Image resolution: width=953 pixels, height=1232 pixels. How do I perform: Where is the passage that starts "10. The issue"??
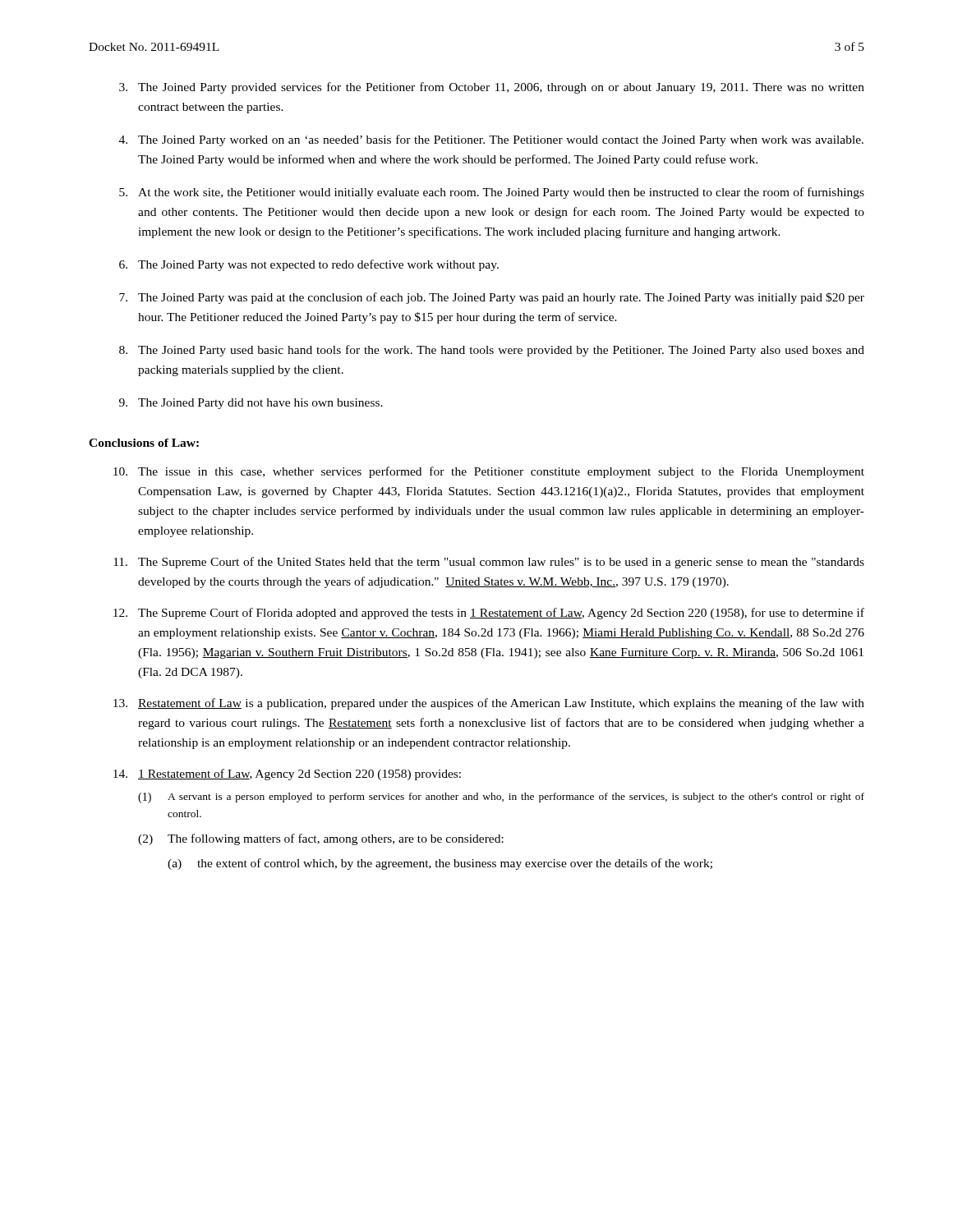coord(476,501)
